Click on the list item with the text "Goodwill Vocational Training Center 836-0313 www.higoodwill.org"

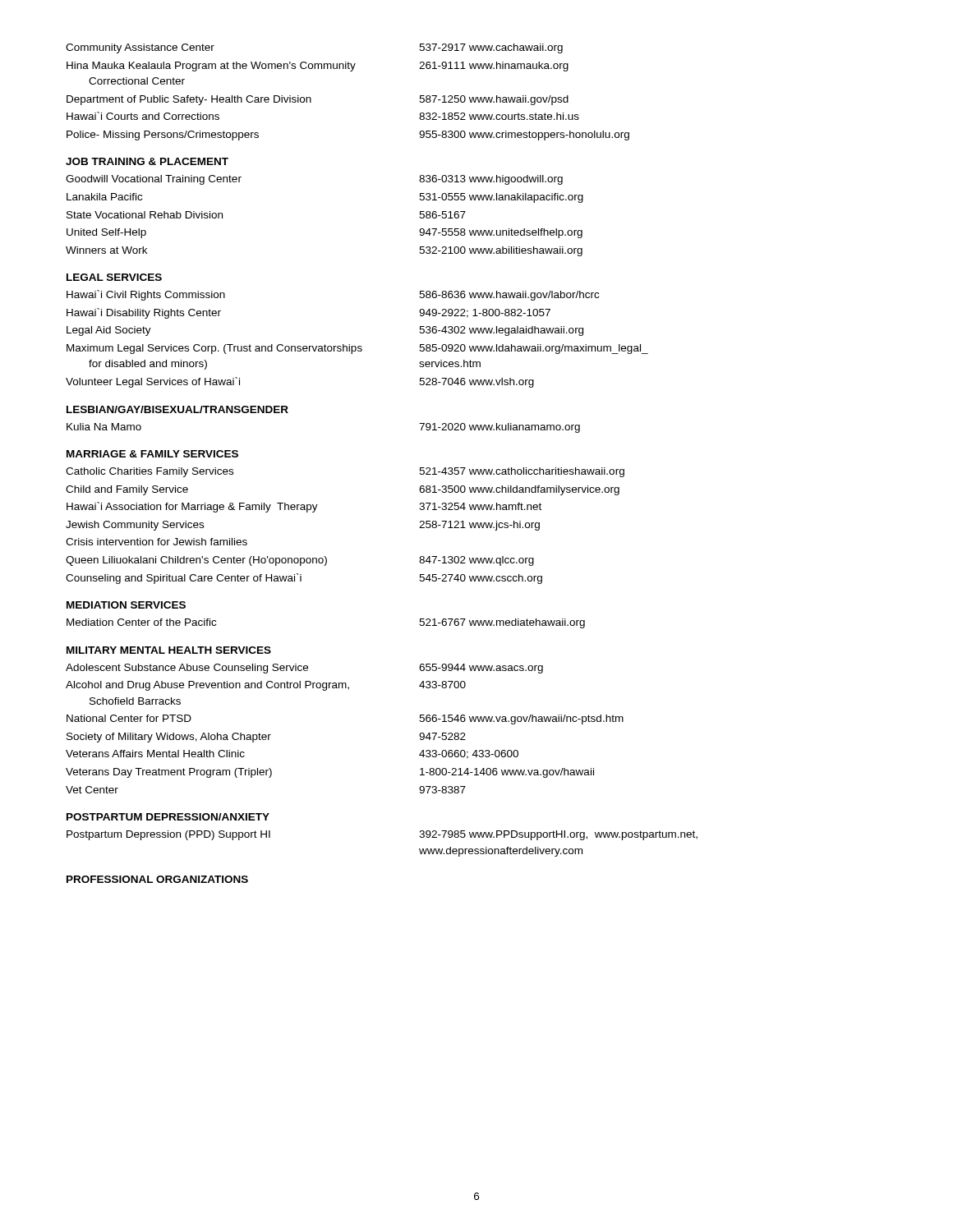point(476,179)
